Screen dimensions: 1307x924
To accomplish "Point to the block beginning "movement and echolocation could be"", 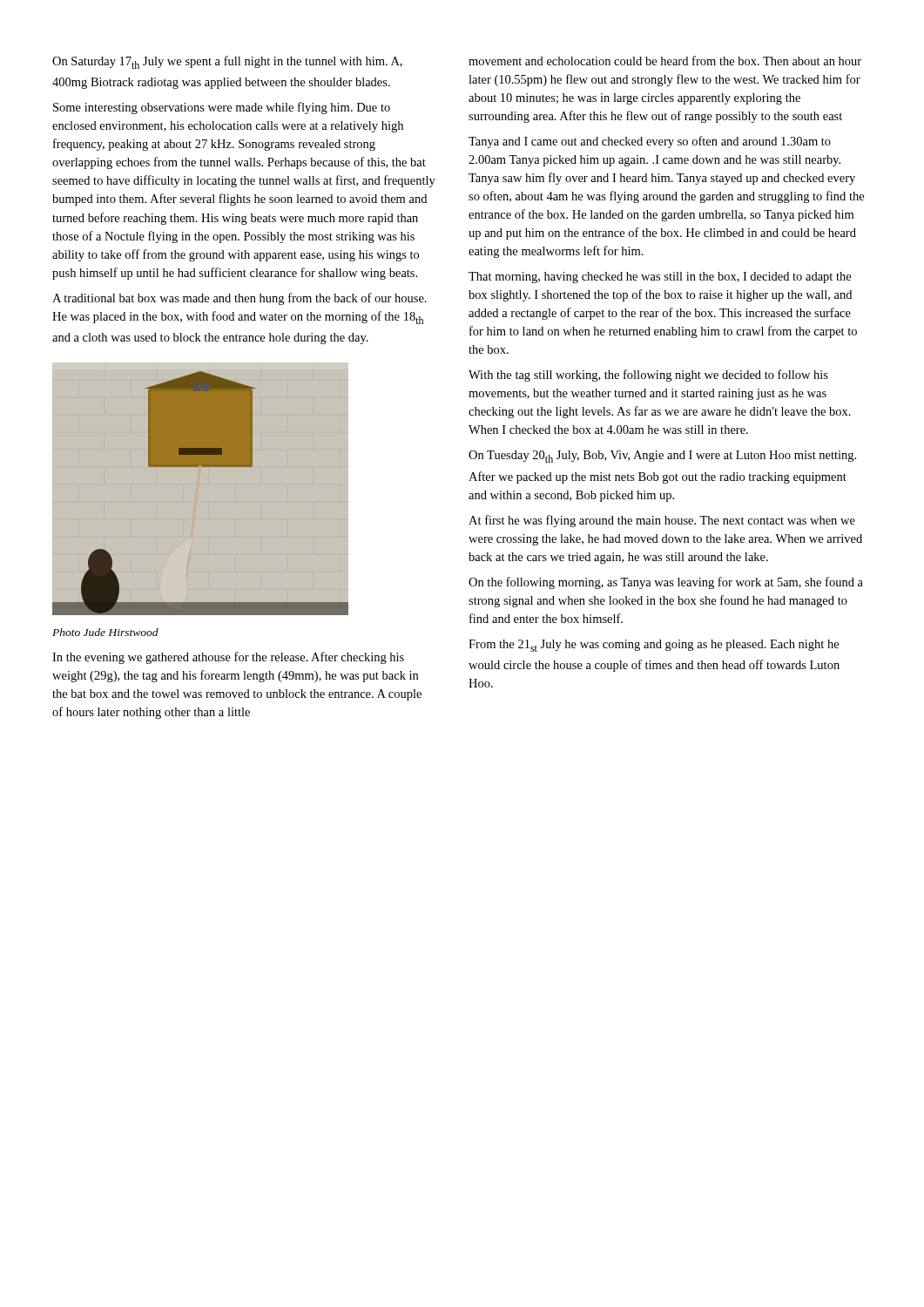I will pos(667,373).
